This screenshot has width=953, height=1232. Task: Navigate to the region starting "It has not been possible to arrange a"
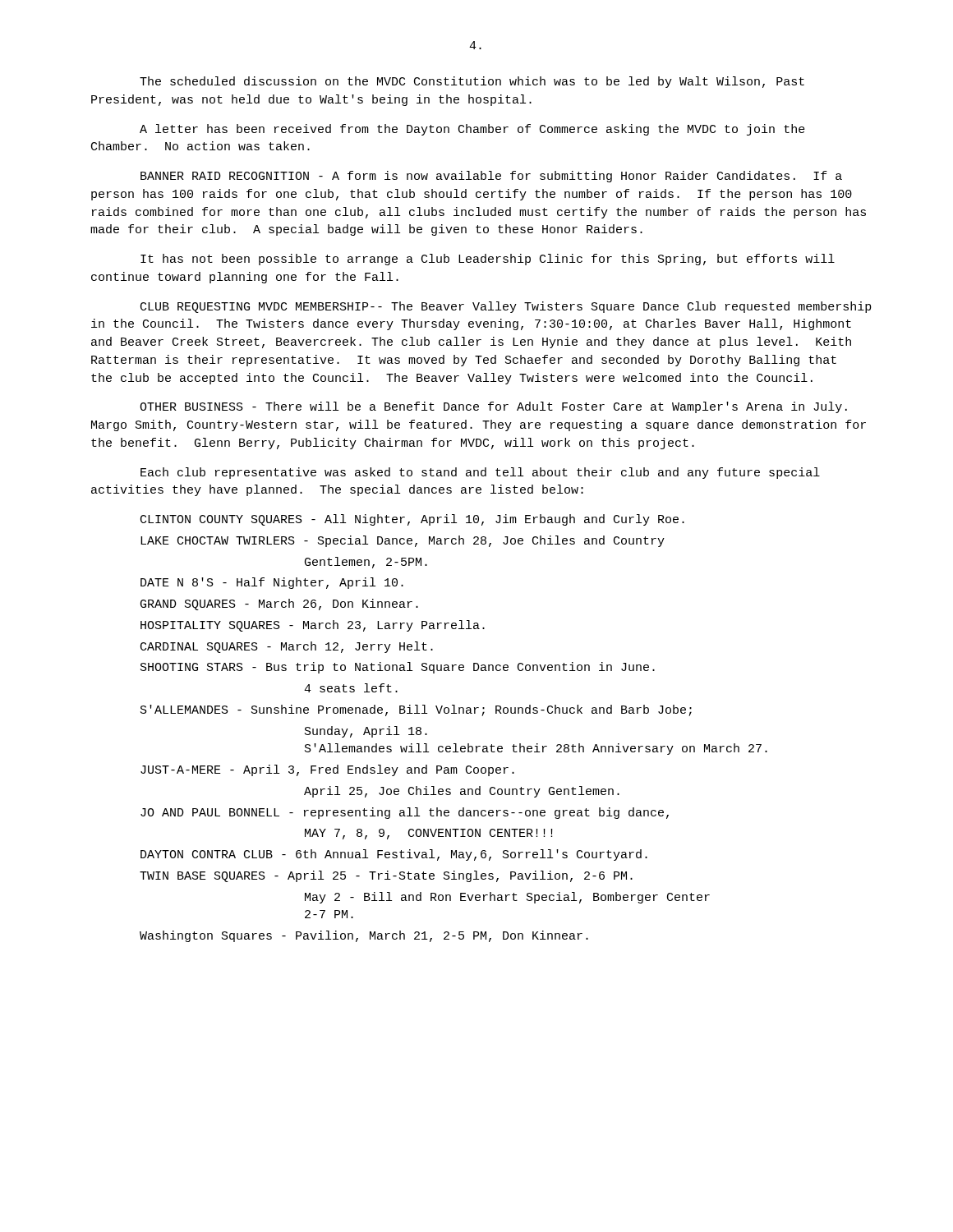(463, 269)
